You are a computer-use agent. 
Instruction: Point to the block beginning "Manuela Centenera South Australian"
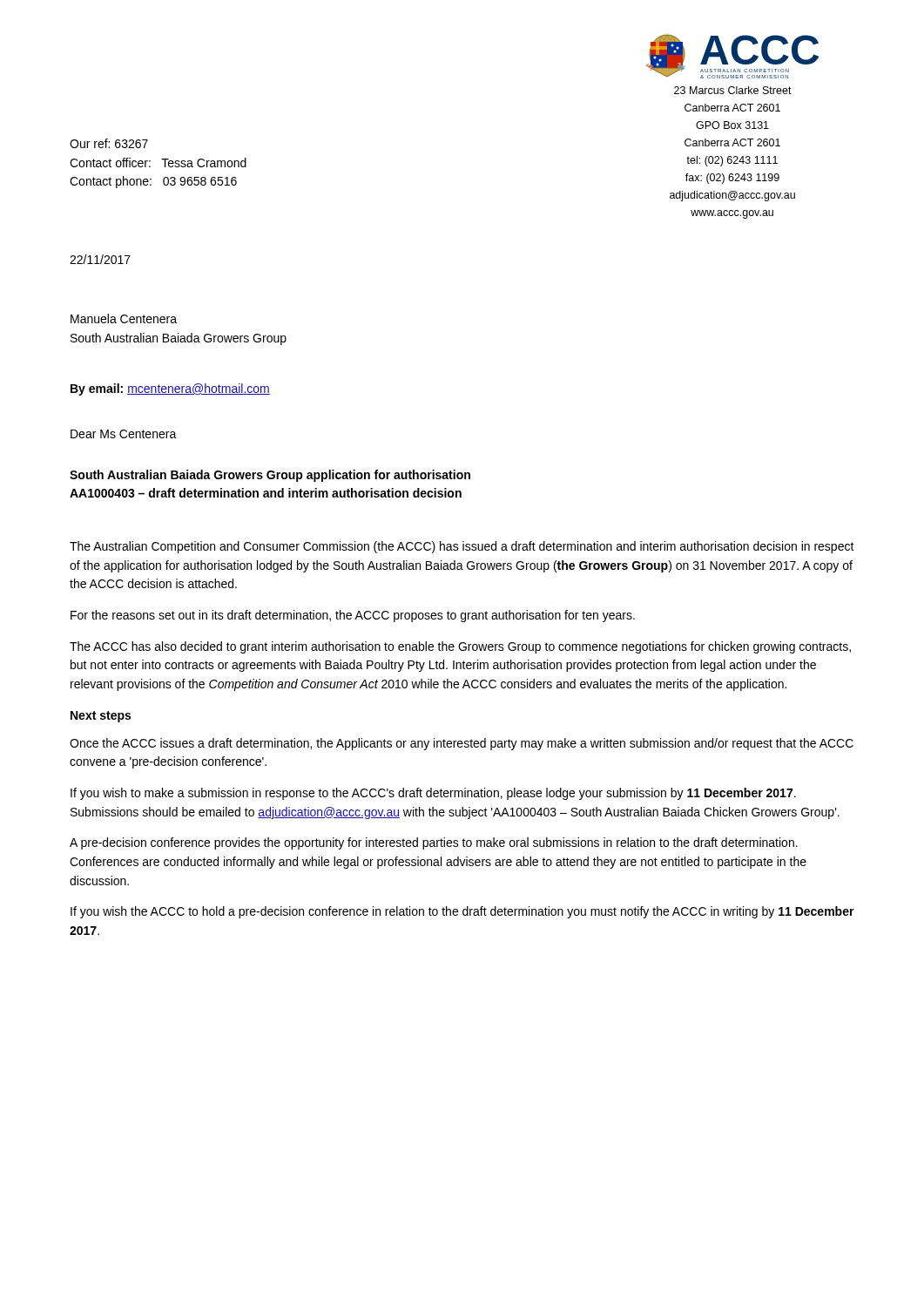pyautogui.click(x=178, y=329)
